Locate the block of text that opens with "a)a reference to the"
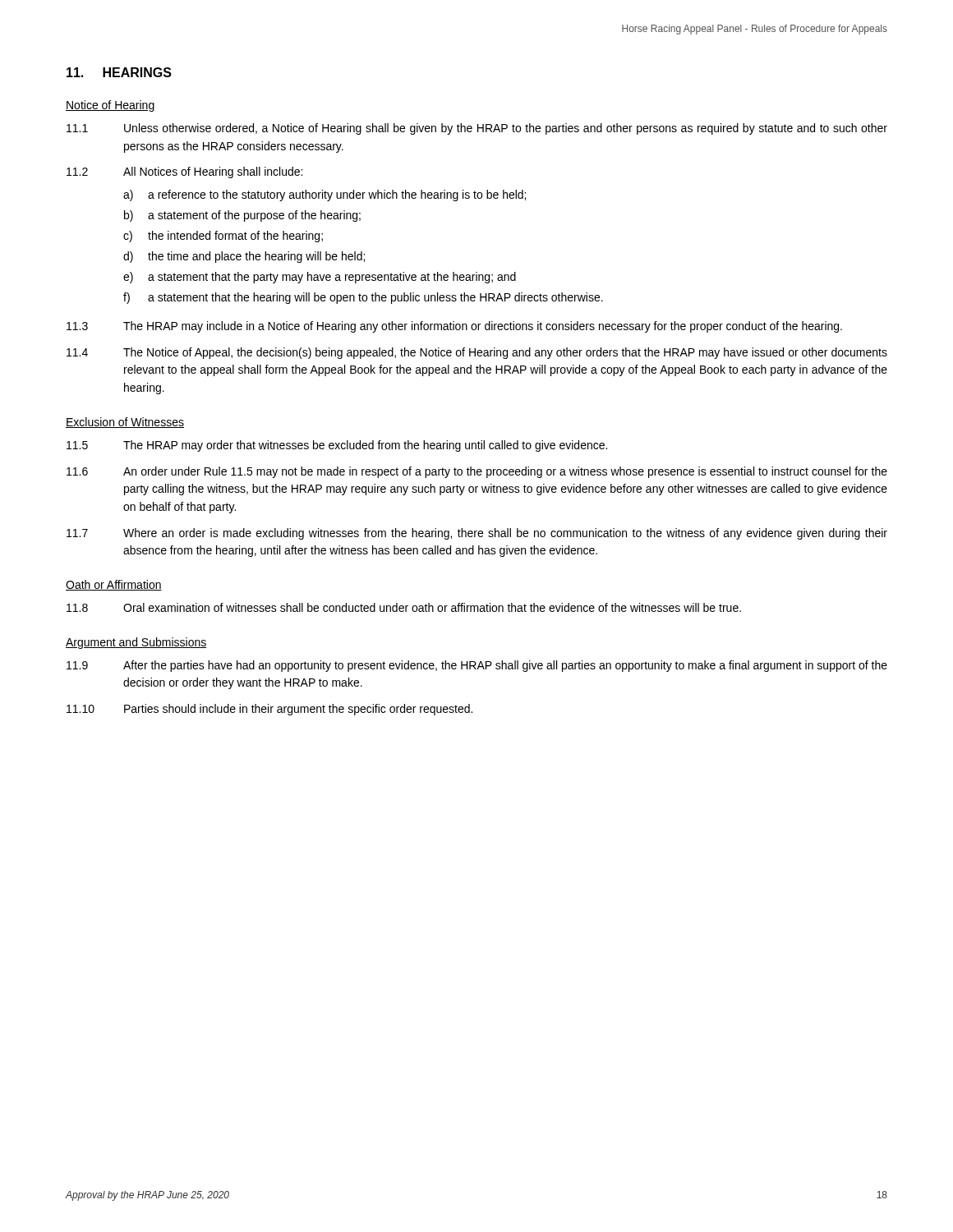This screenshot has width=953, height=1232. pyautogui.click(x=505, y=195)
